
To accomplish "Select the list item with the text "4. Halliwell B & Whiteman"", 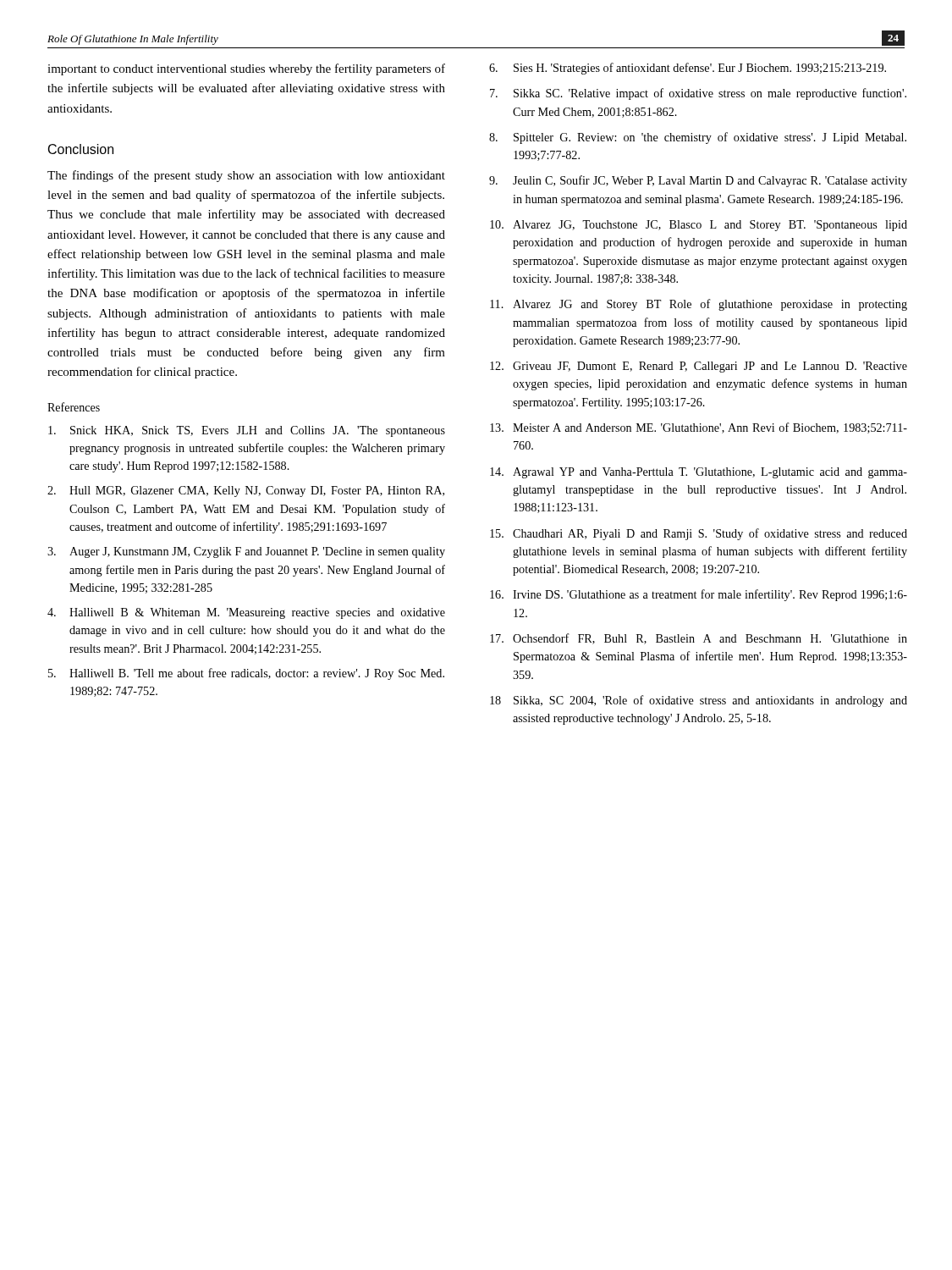I will [x=246, y=631].
